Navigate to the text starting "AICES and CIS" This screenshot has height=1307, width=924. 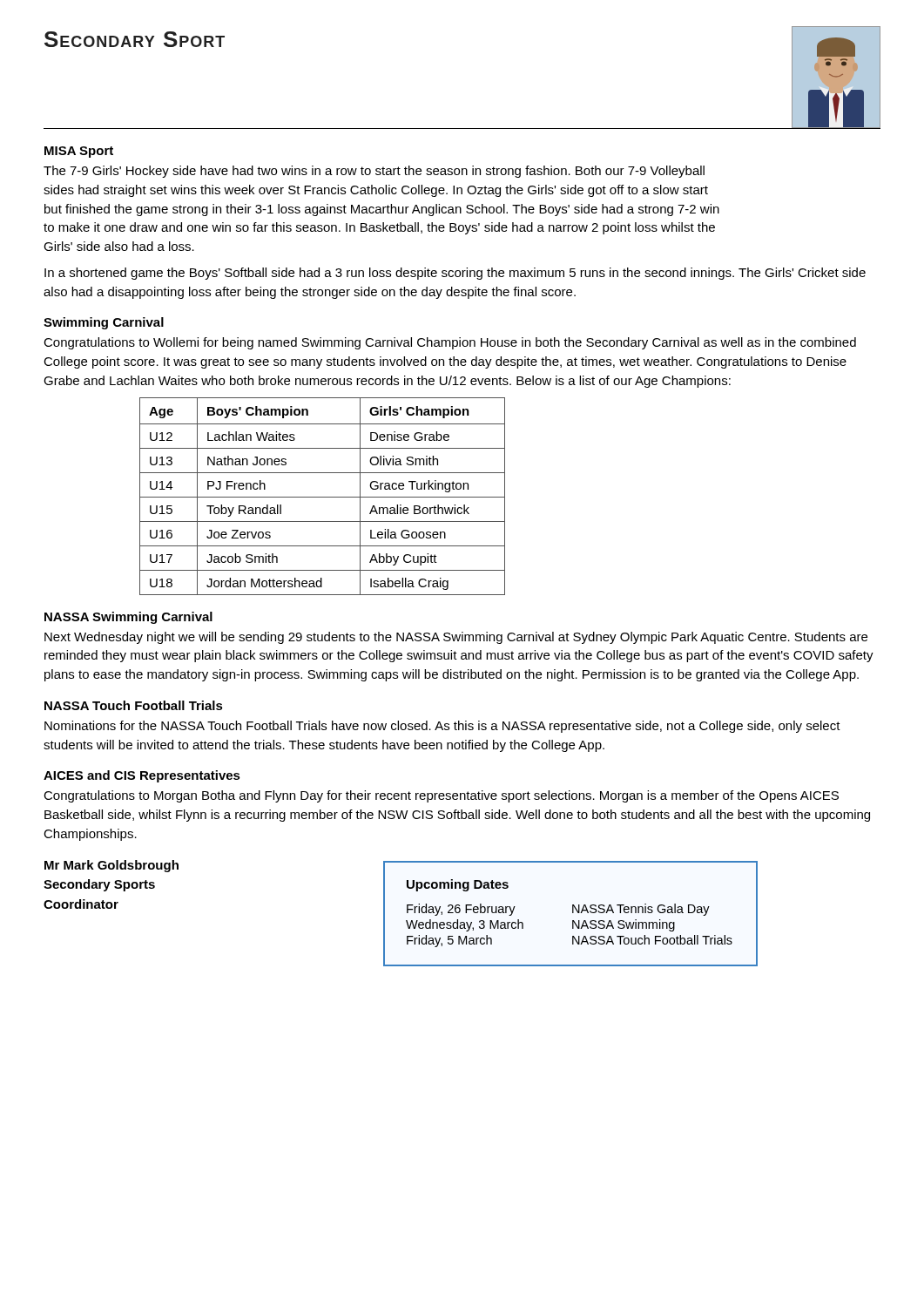coord(142,775)
